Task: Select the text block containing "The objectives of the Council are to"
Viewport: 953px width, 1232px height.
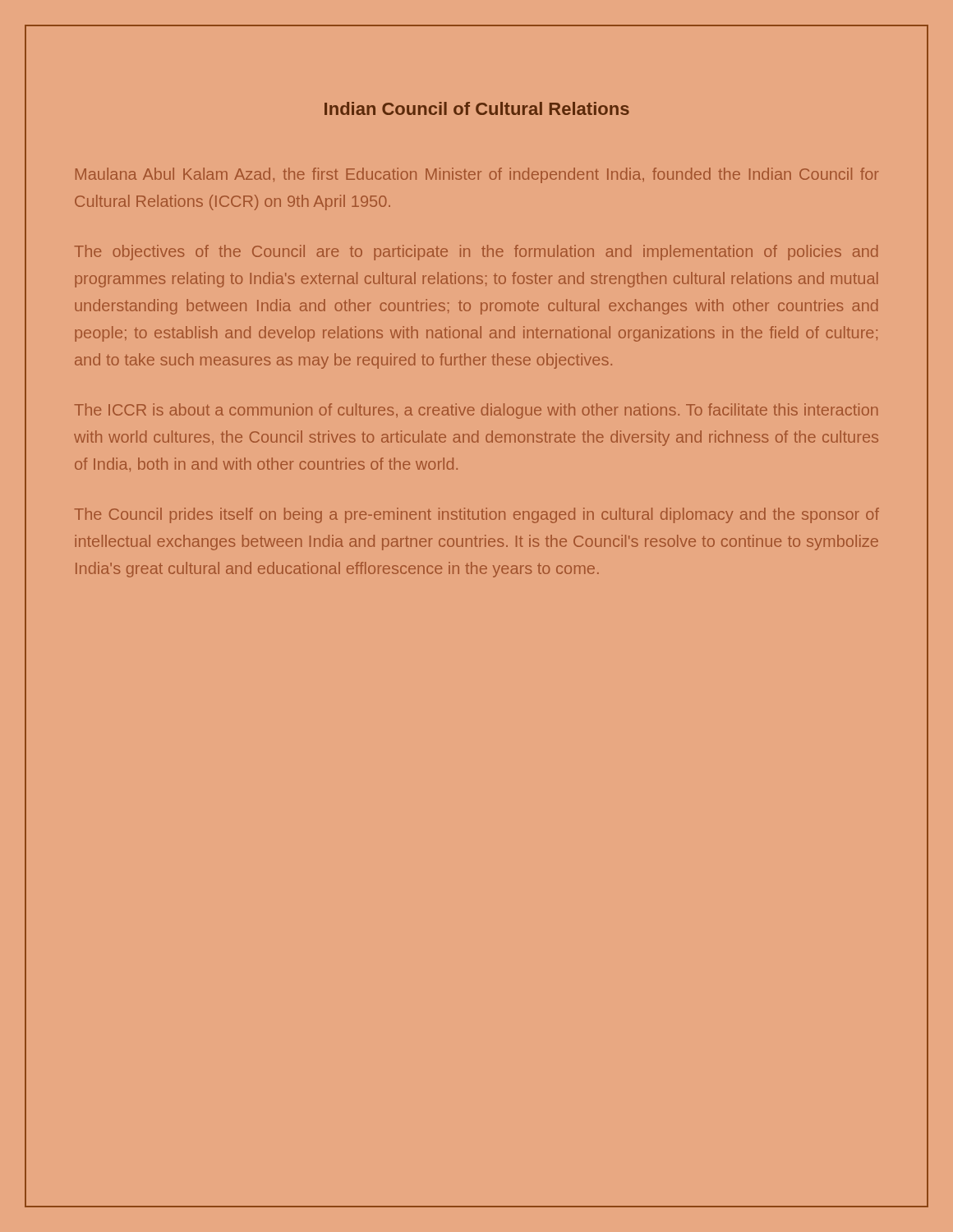Action: tap(476, 306)
